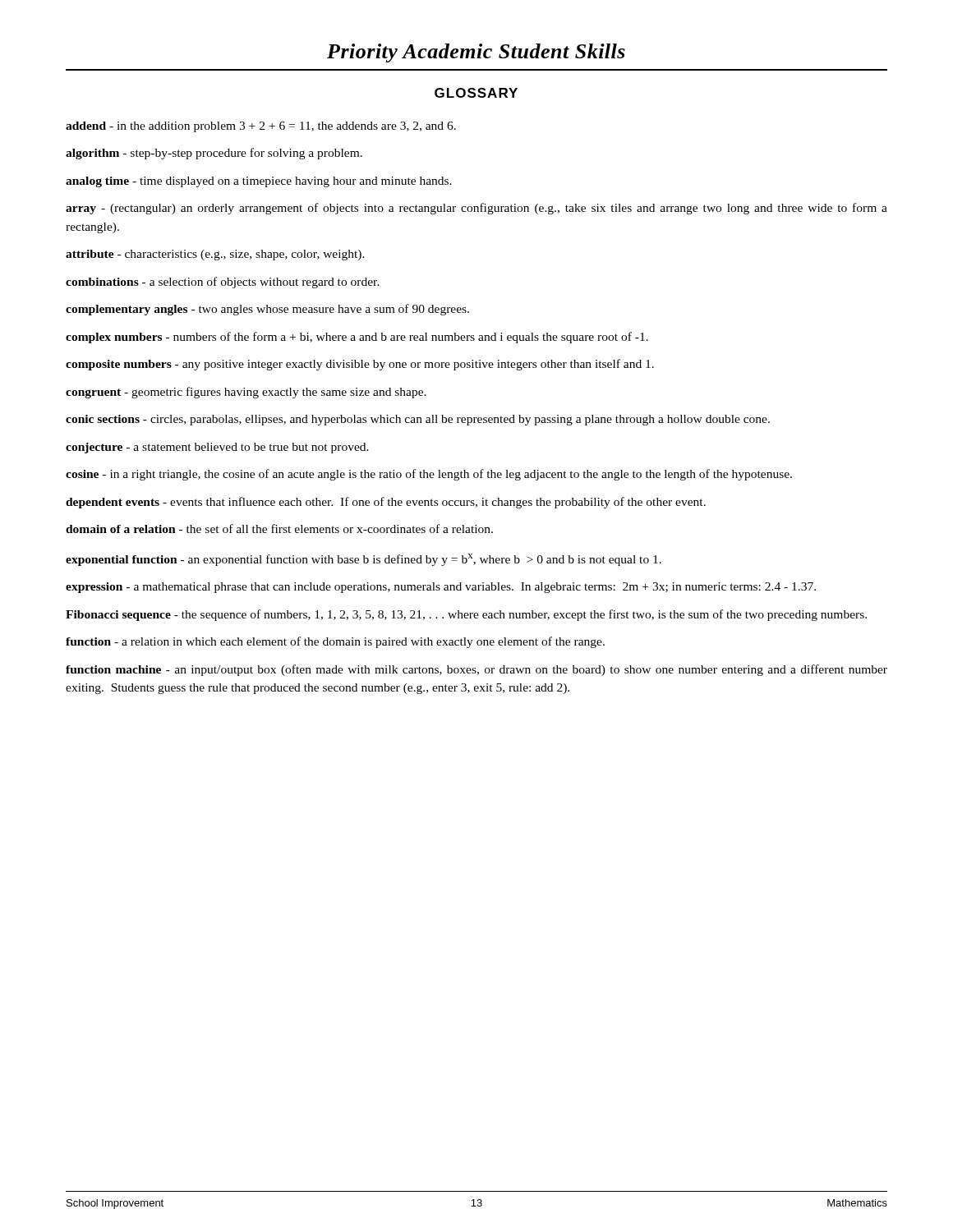Screen dimensions: 1232x953
Task: Find the region starting "conjecture - a statement believed to"
Action: (218, 446)
